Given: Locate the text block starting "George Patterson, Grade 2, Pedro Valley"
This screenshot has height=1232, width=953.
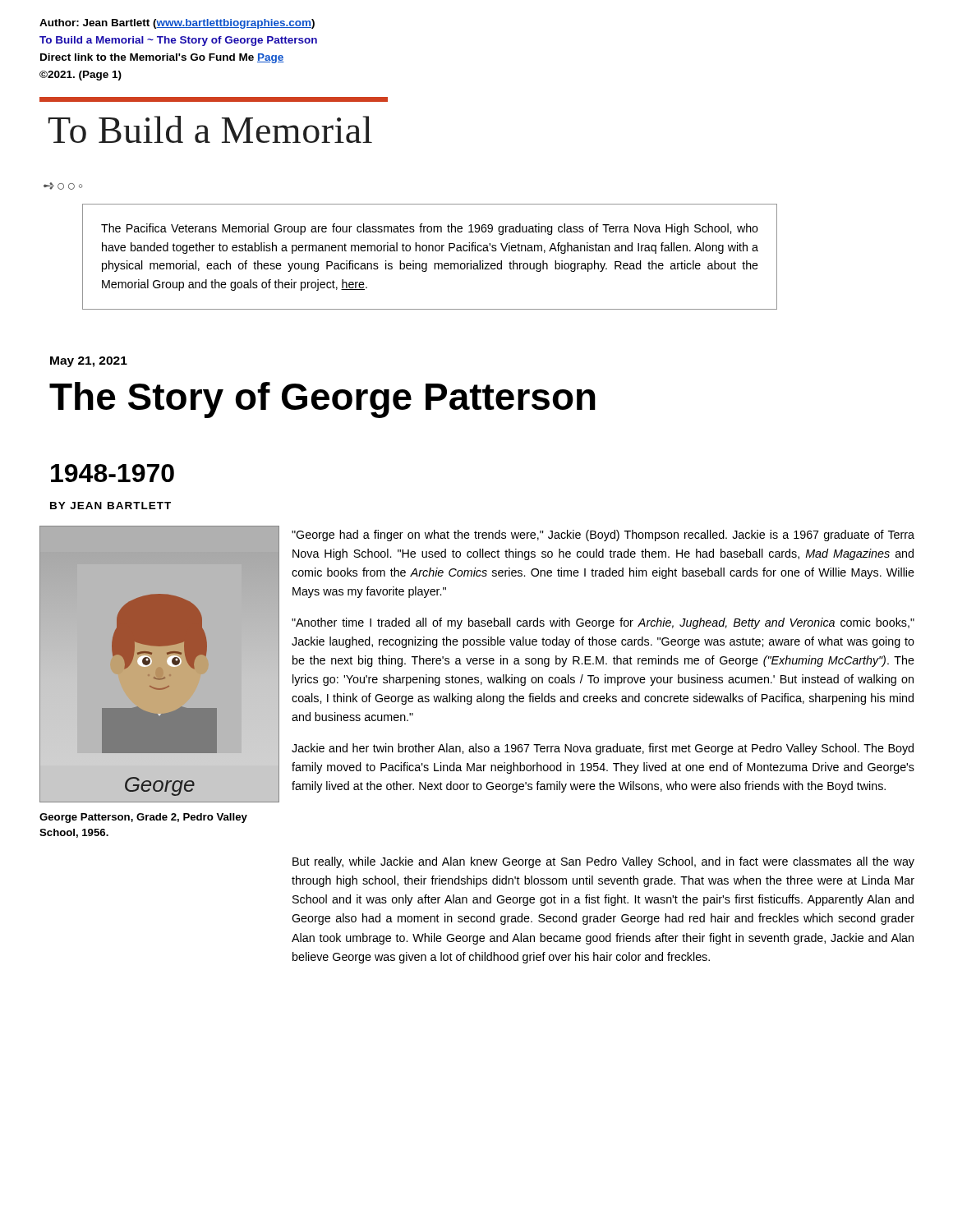Looking at the screenshot, I should (x=143, y=825).
